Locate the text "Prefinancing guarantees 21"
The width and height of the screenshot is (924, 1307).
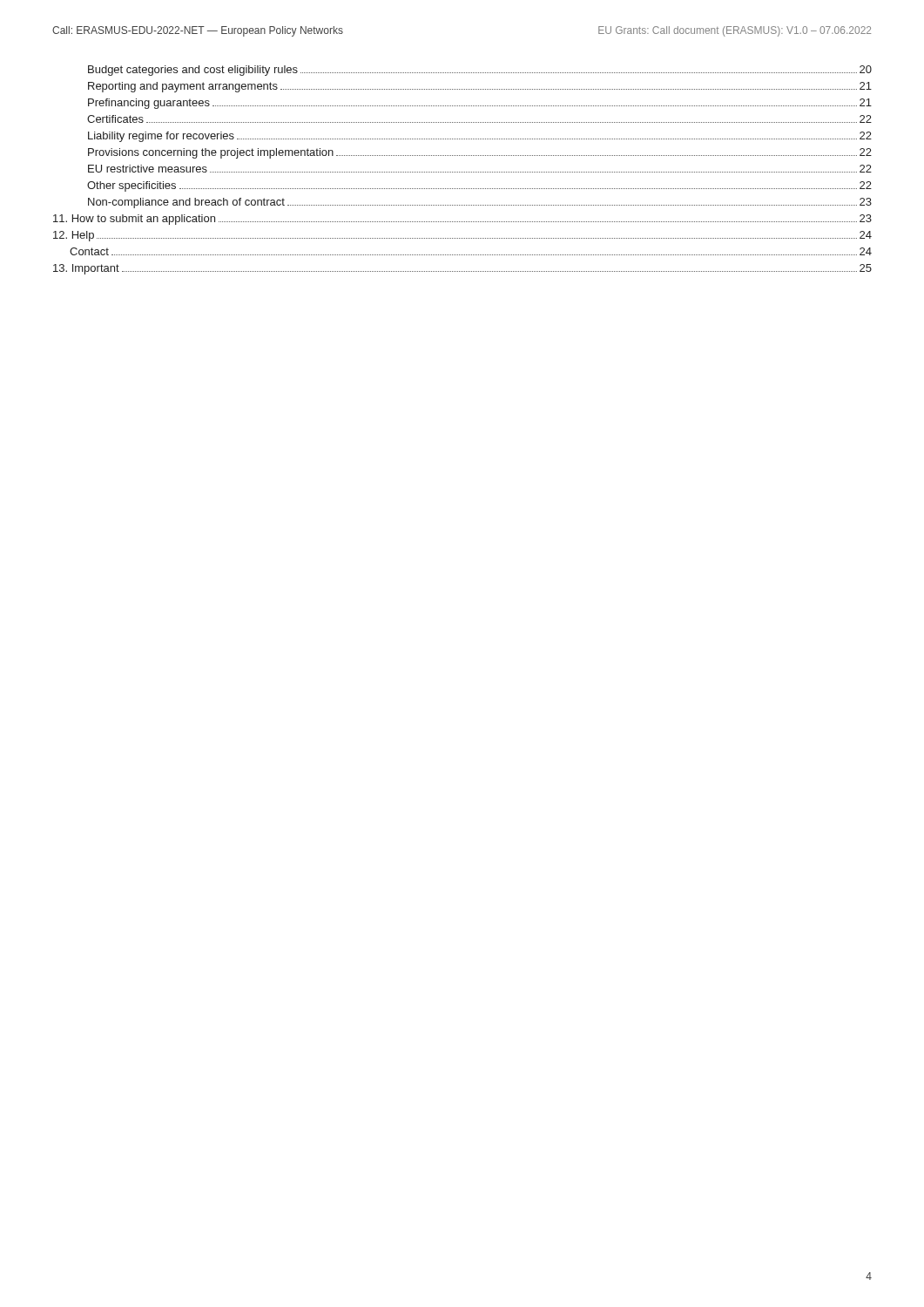point(479,102)
